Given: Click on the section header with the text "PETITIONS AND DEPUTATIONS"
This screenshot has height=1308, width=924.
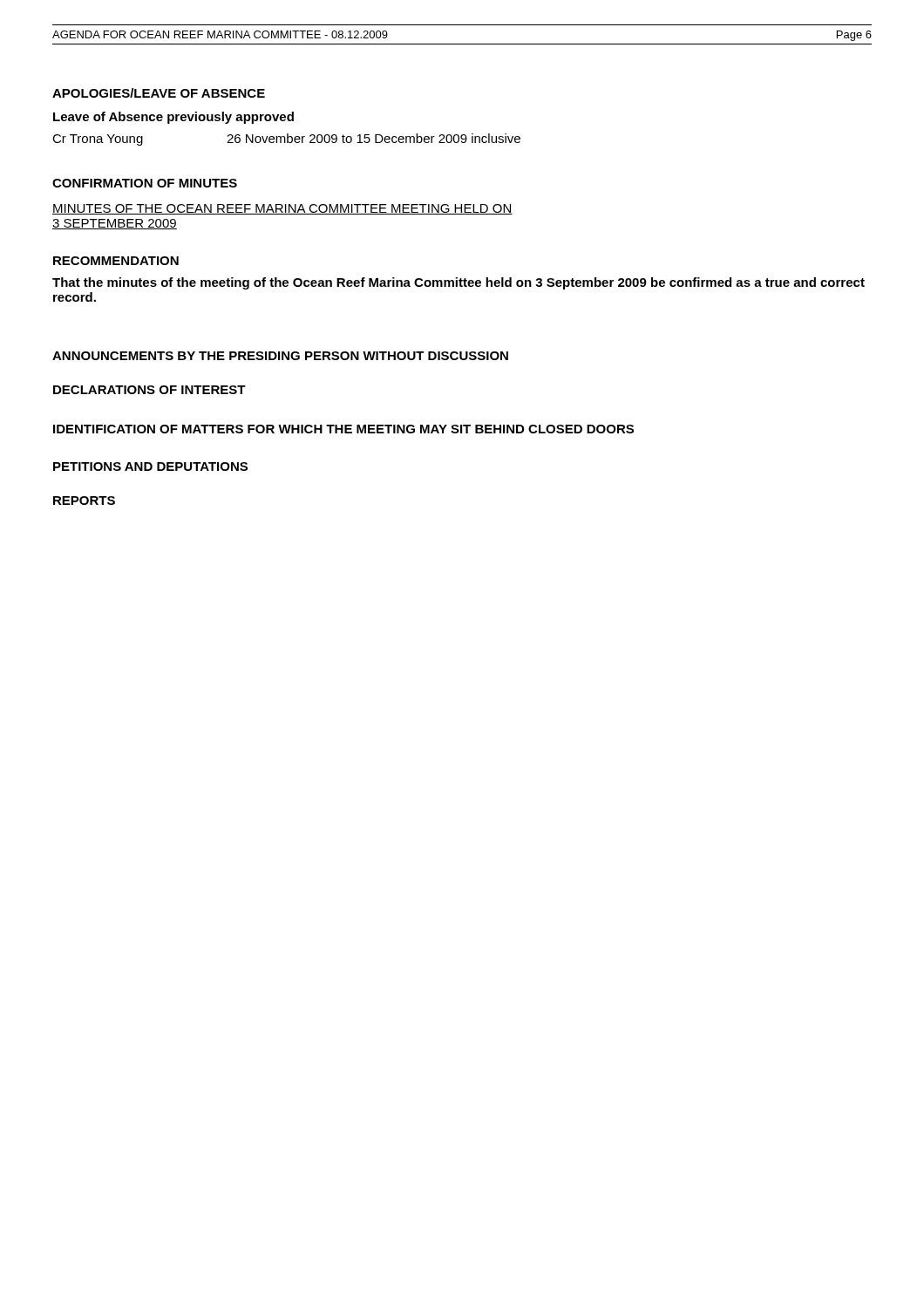Looking at the screenshot, I should click(150, 466).
